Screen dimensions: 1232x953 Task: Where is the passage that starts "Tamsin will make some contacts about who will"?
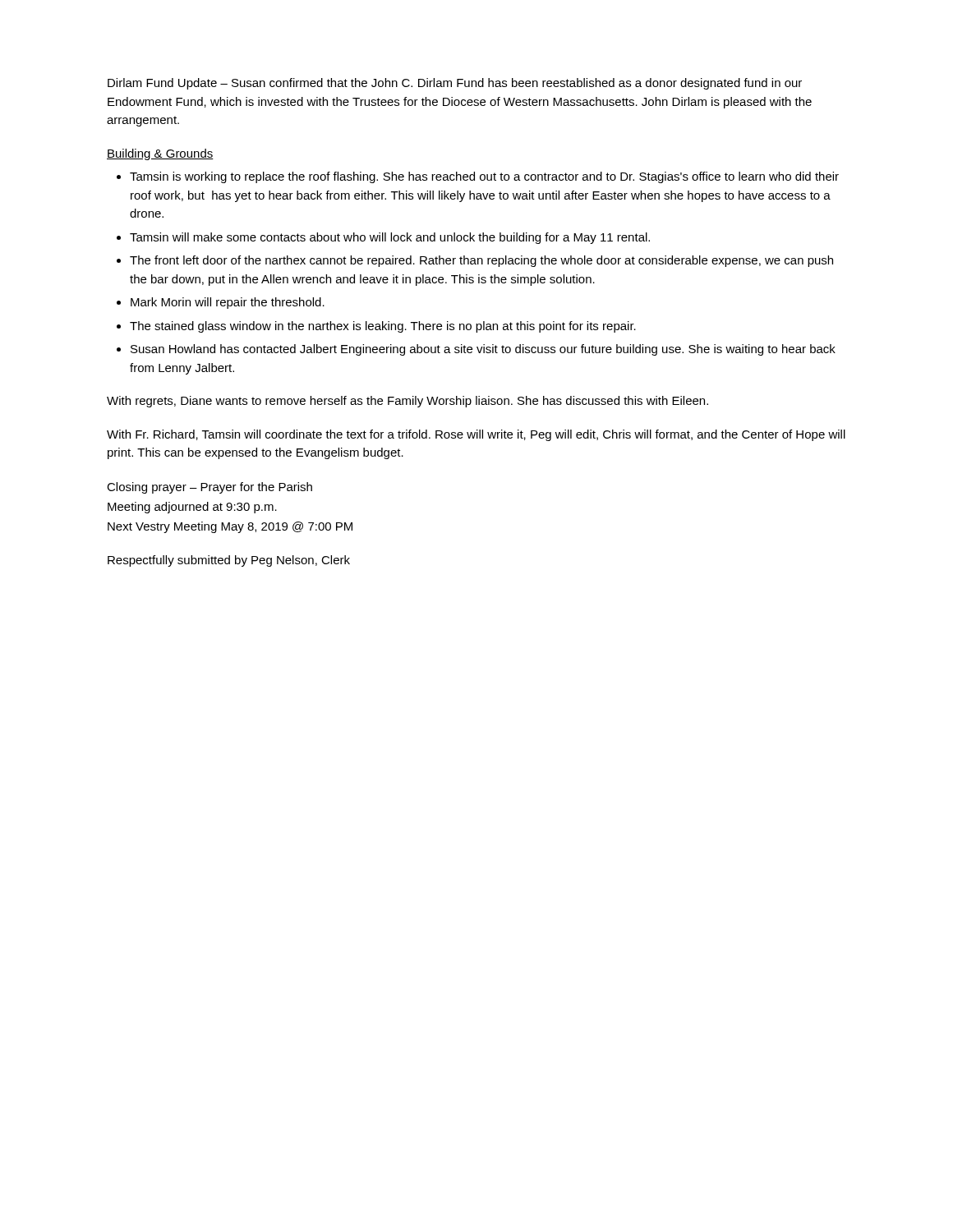pos(390,237)
